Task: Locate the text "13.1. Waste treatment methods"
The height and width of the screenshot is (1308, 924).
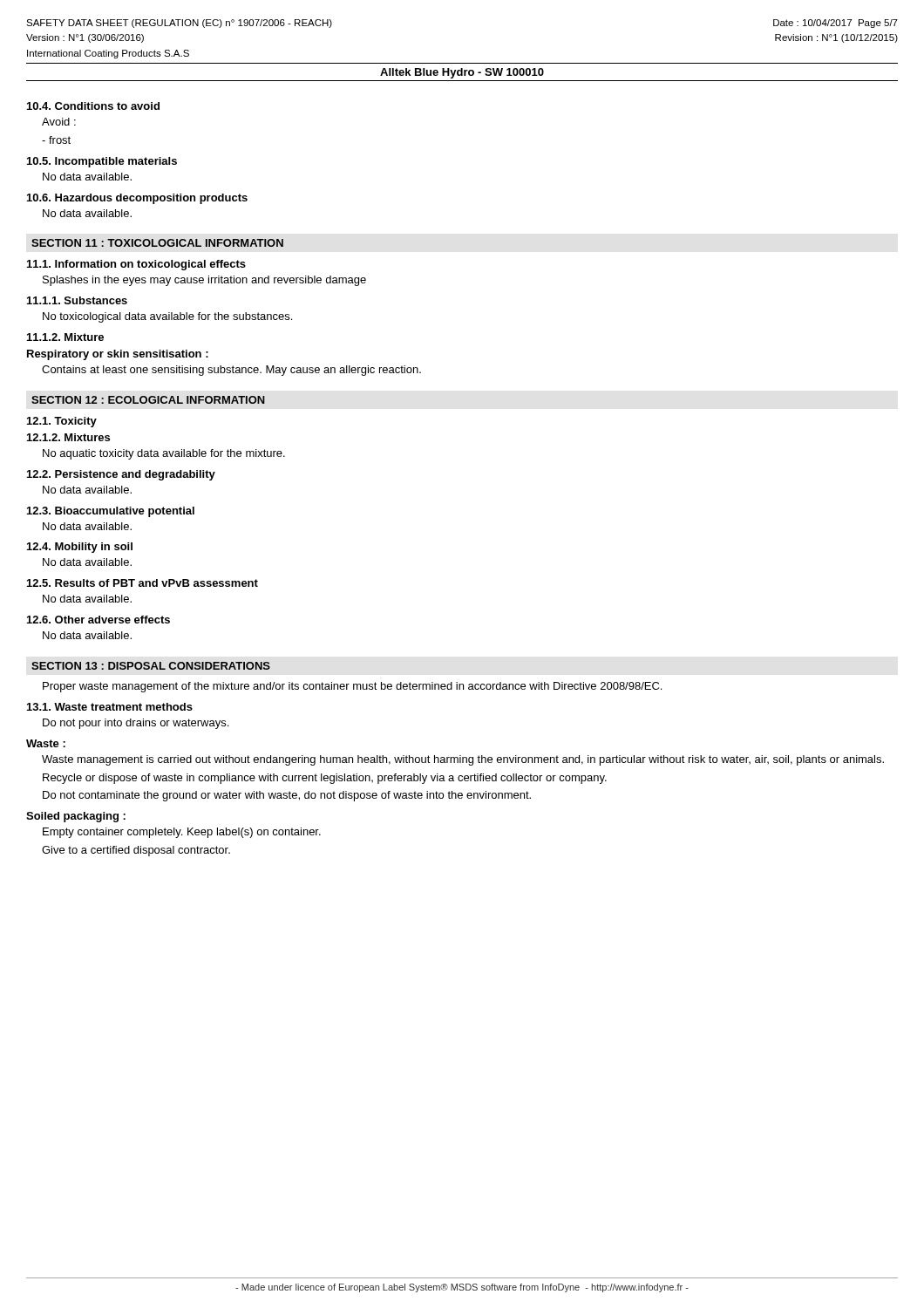Action: [x=109, y=707]
